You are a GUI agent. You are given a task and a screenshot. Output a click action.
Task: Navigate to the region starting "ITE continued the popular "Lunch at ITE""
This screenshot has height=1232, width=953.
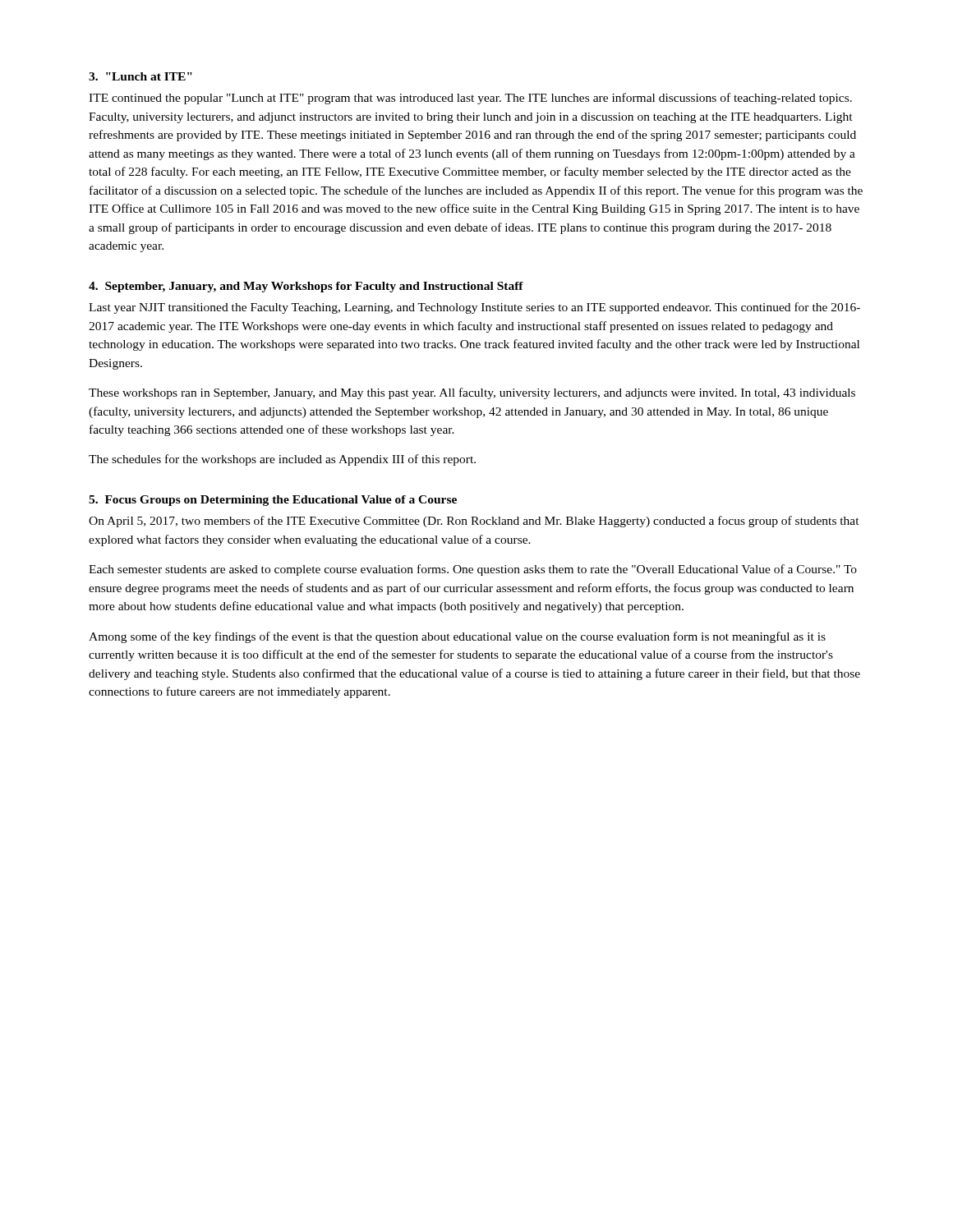(x=476, y=171)
